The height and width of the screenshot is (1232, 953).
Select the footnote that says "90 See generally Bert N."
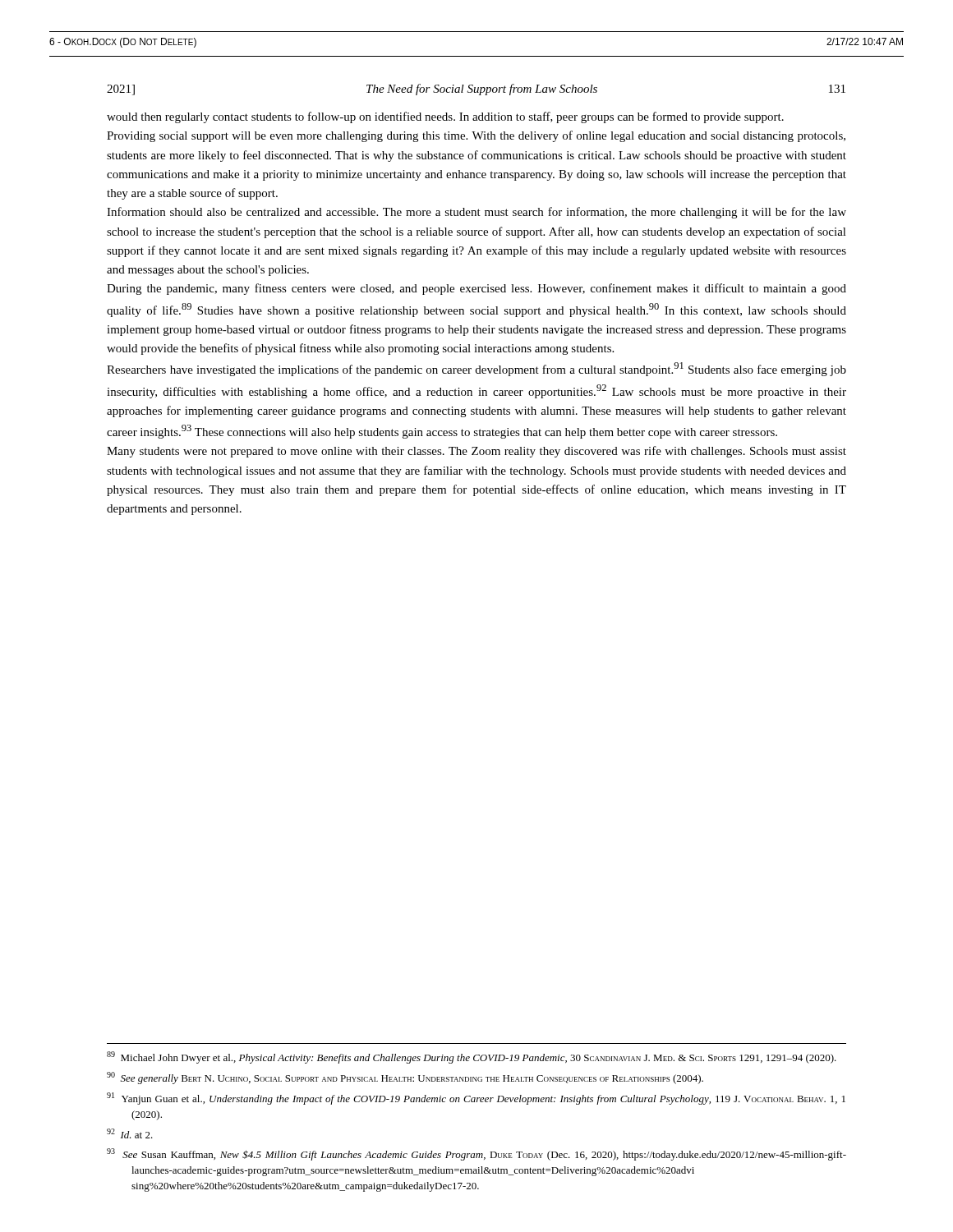click(405, 1078)
